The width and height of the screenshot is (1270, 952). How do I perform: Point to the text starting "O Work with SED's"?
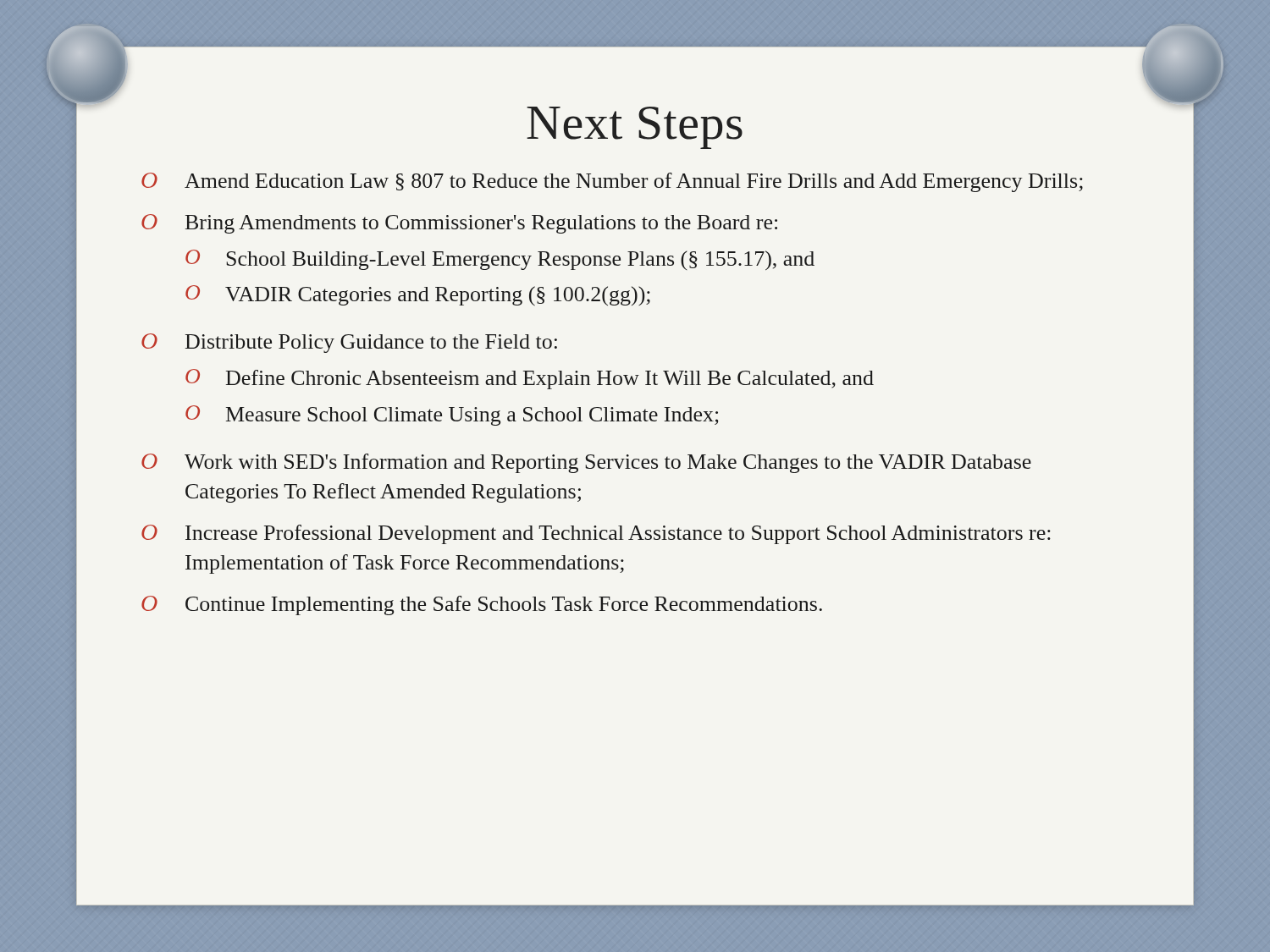point(635,476)
